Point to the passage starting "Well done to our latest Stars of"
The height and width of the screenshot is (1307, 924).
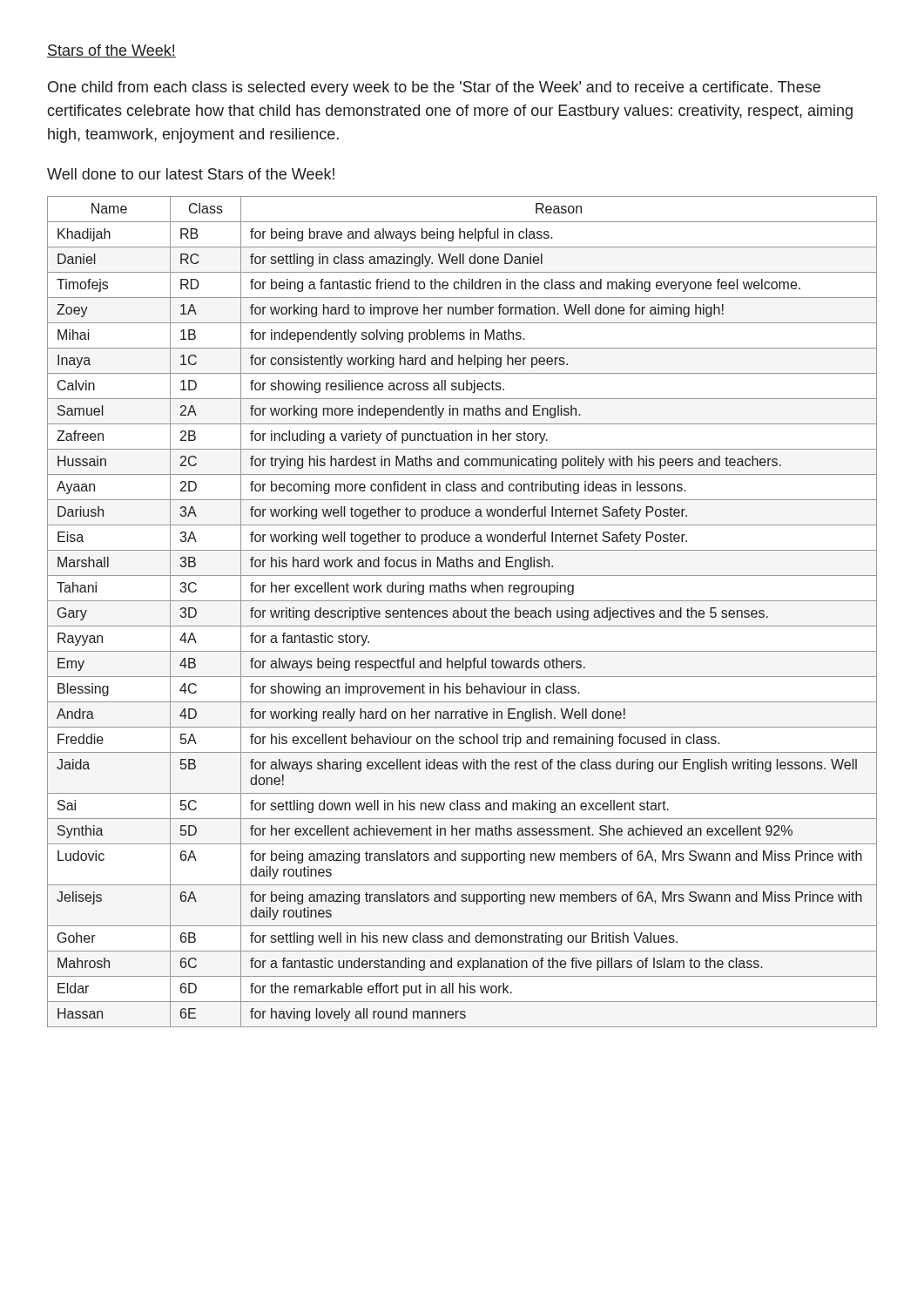[191, 174]
